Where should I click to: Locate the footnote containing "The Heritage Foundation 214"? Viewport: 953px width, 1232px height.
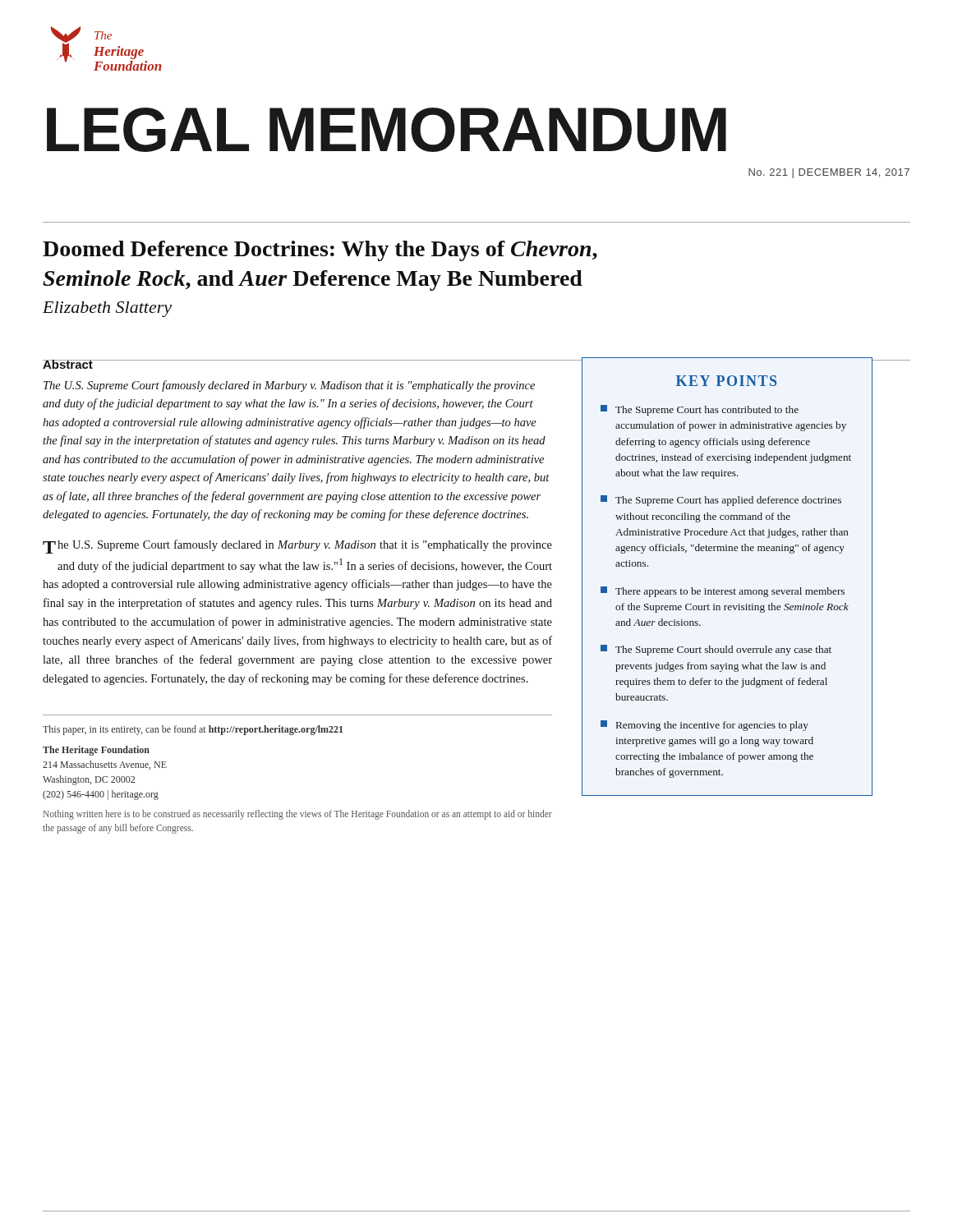pyautogui.click(x=105, y=772)
